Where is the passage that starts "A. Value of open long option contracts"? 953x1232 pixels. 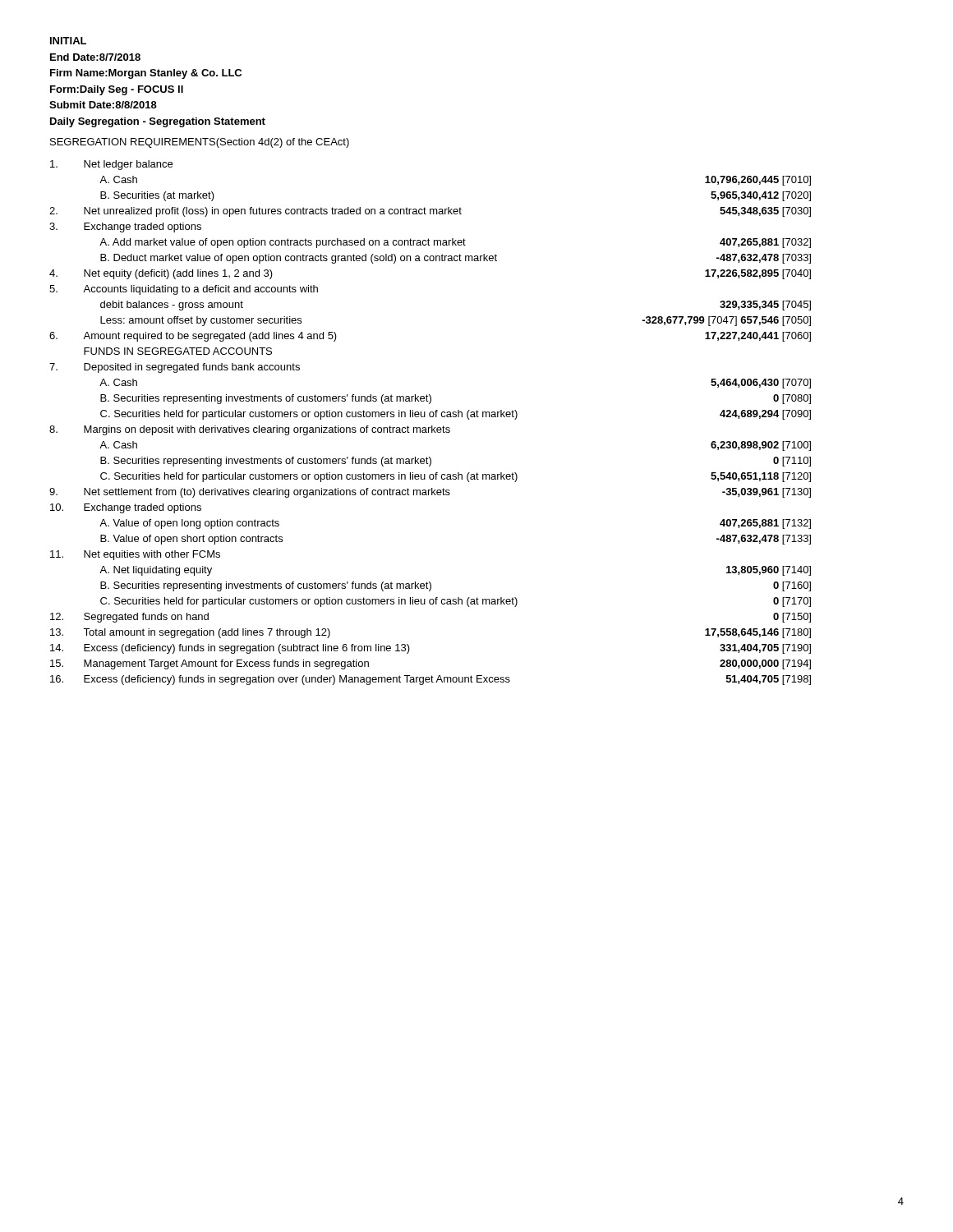pyautogui.click(x=188, y=524)
